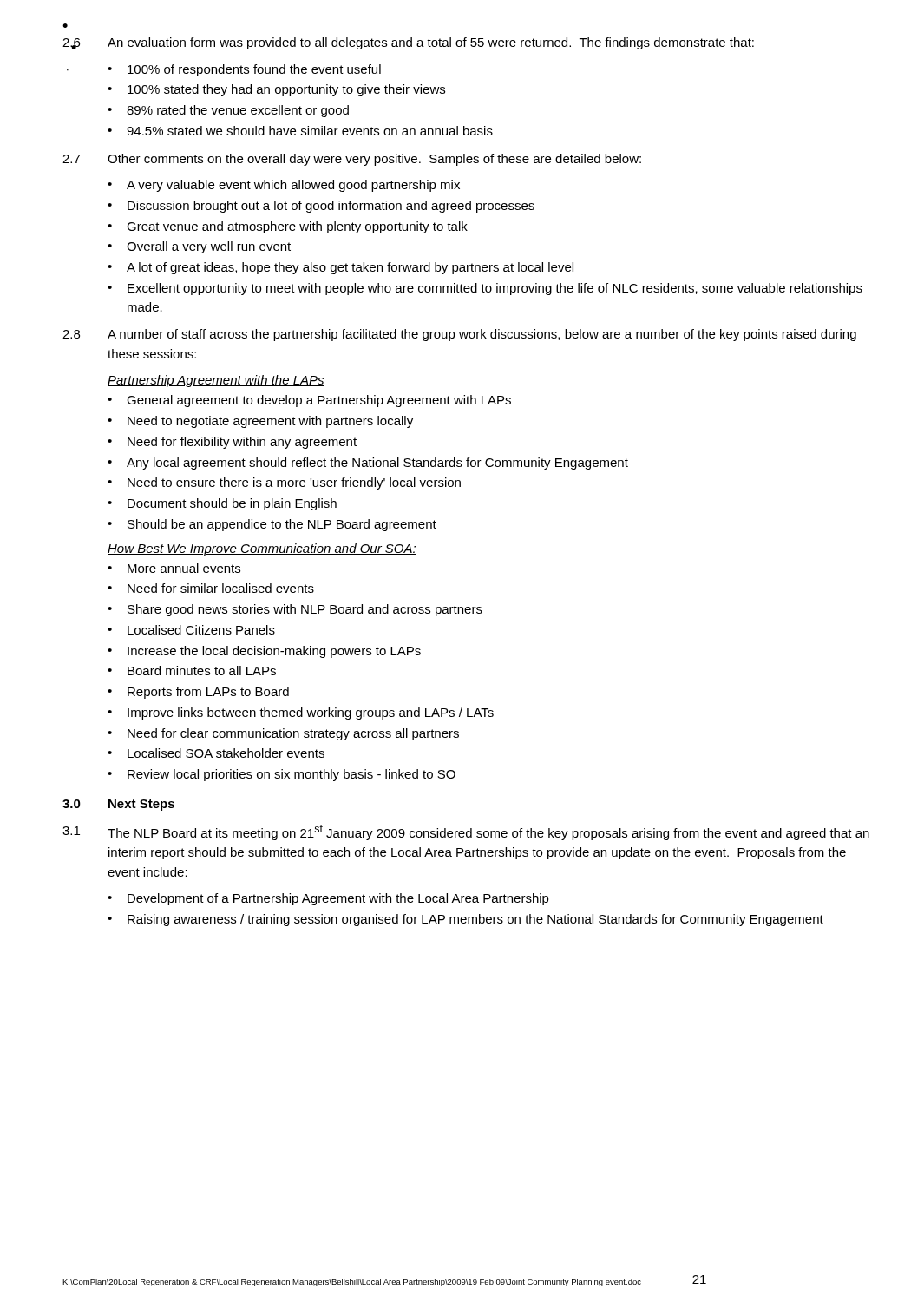
Task: Click on the list item that says "• Need to negotiate agreement with partners"
Action: 260,422
